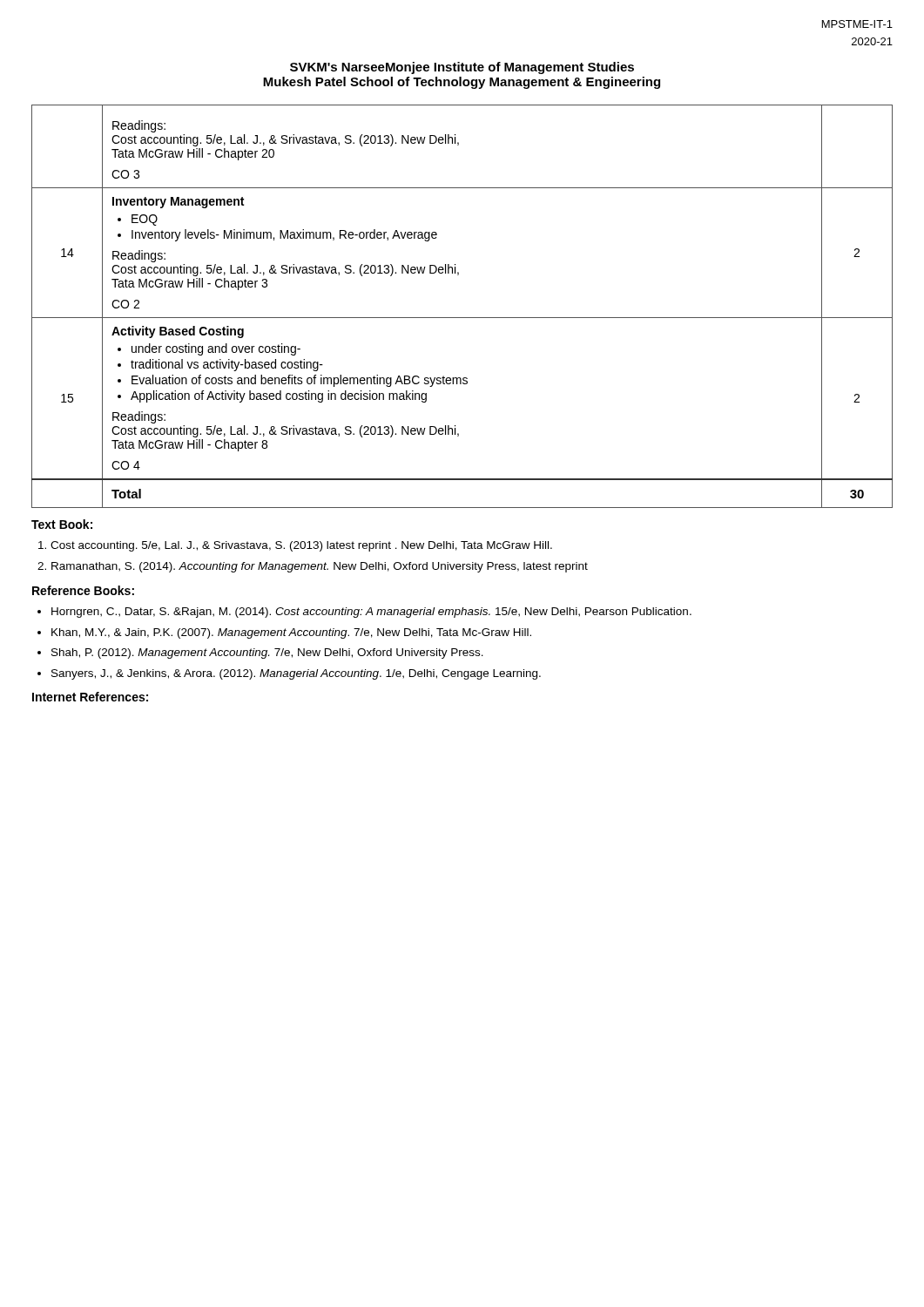Image resolution: width=924 pixels, height=1307 pixels.
Task: Locate the block of text that opens with "Sanyers, J., & Jenkins, & Arora. (2012). Managerial"
Action: pos(296,673)
